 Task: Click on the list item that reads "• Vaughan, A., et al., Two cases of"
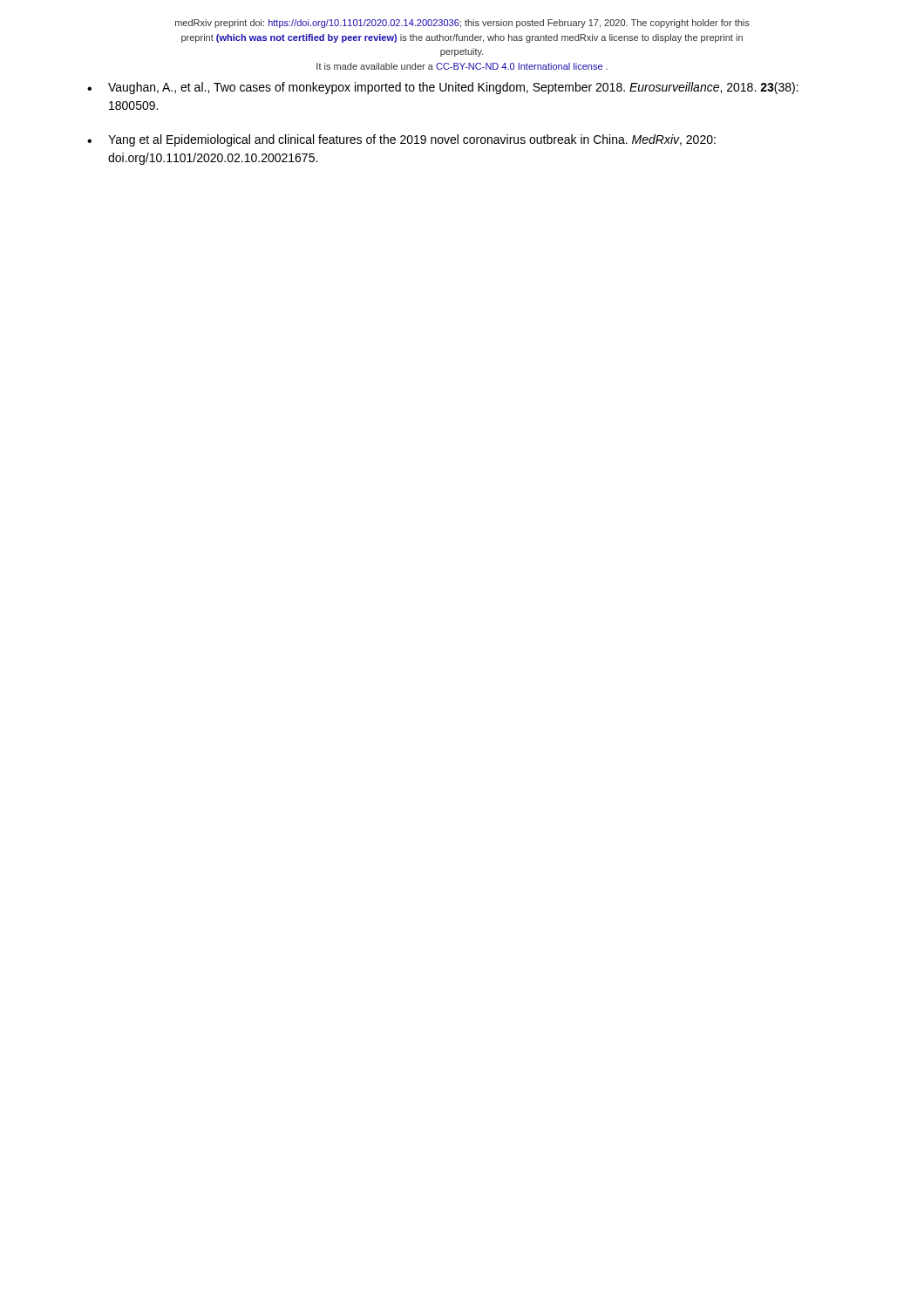(x=462, y=97)
